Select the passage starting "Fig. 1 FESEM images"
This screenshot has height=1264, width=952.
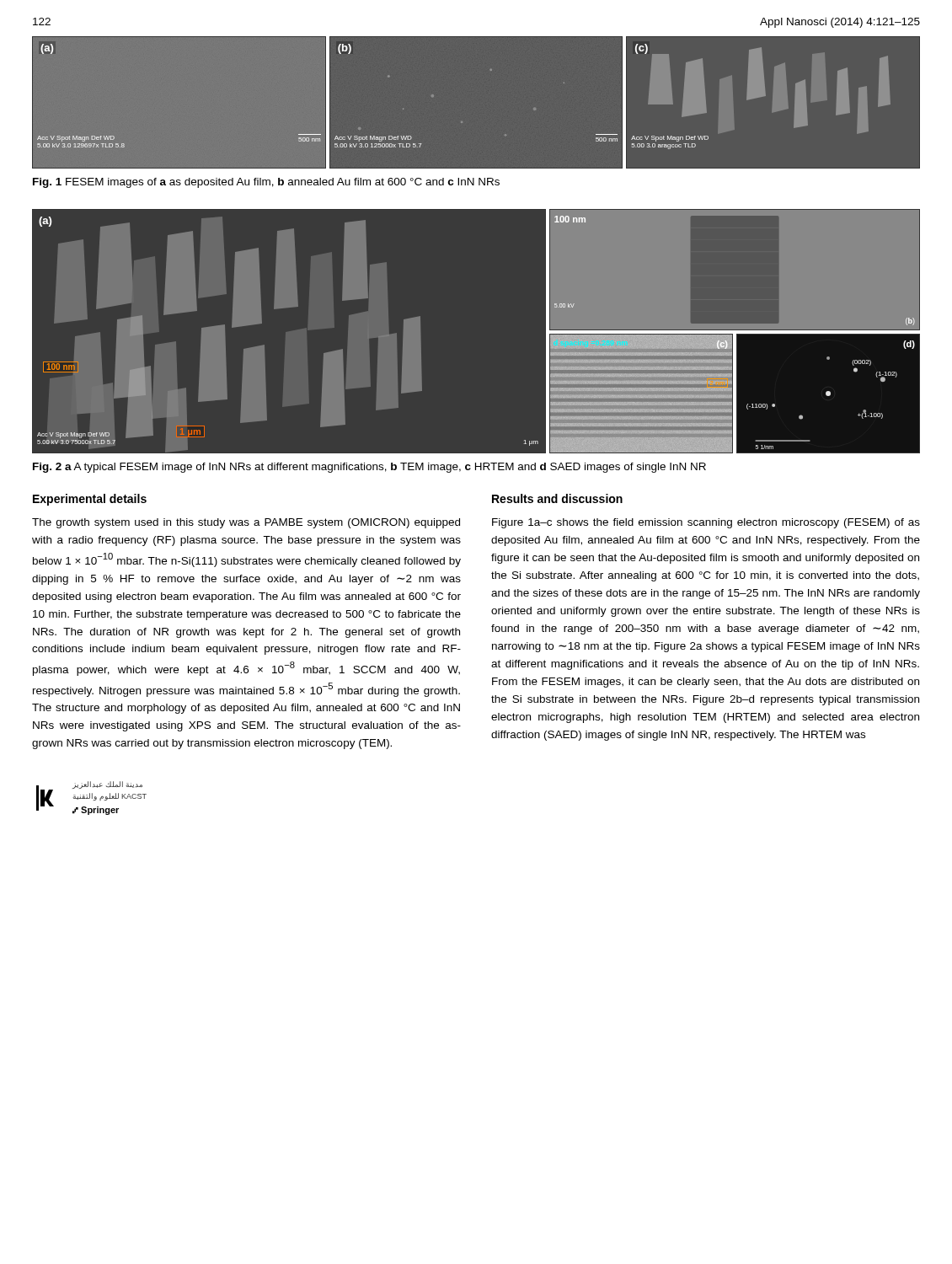[x=266, y=182]
